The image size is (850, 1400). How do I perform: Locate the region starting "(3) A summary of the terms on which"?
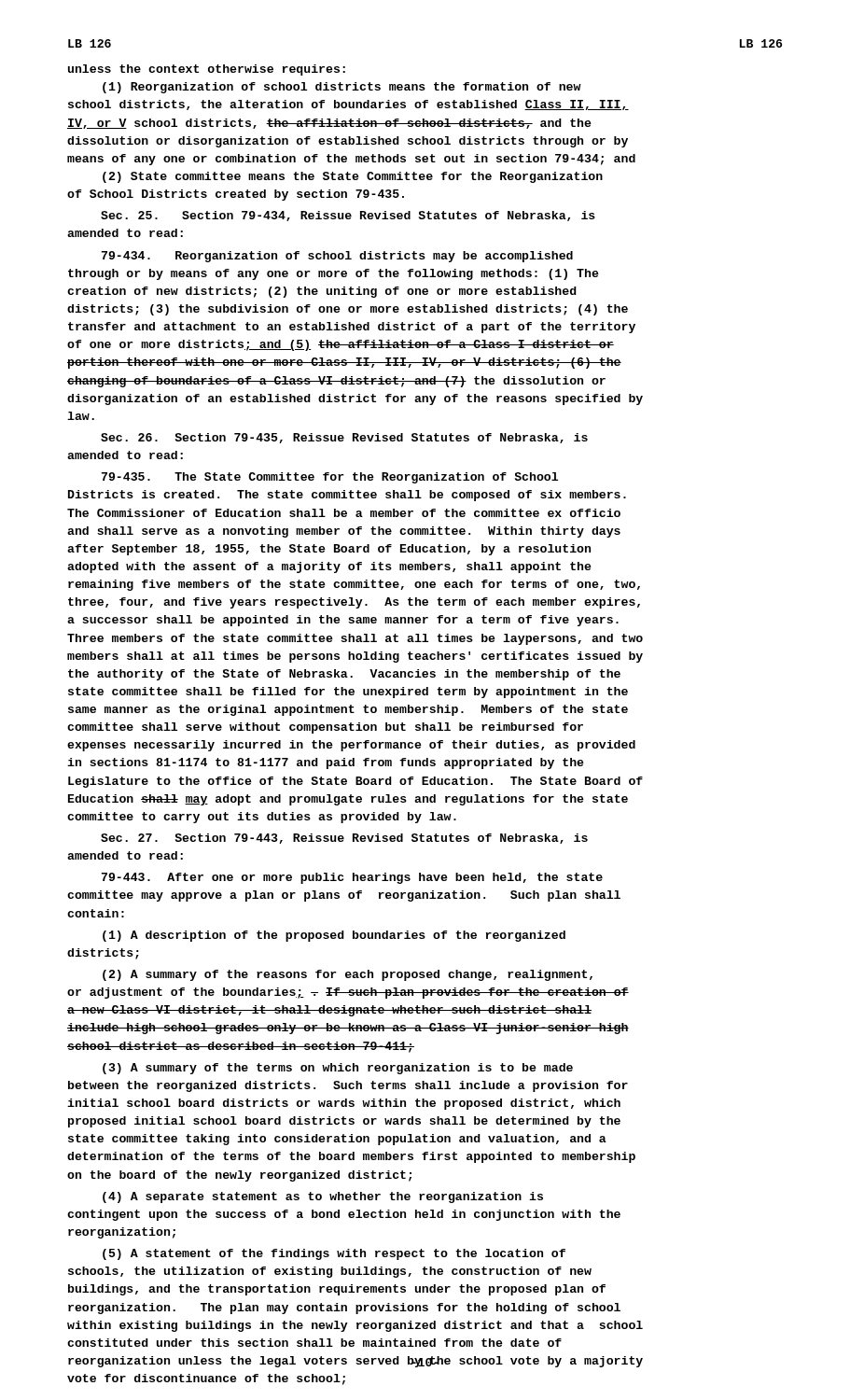pos(425,1122)
